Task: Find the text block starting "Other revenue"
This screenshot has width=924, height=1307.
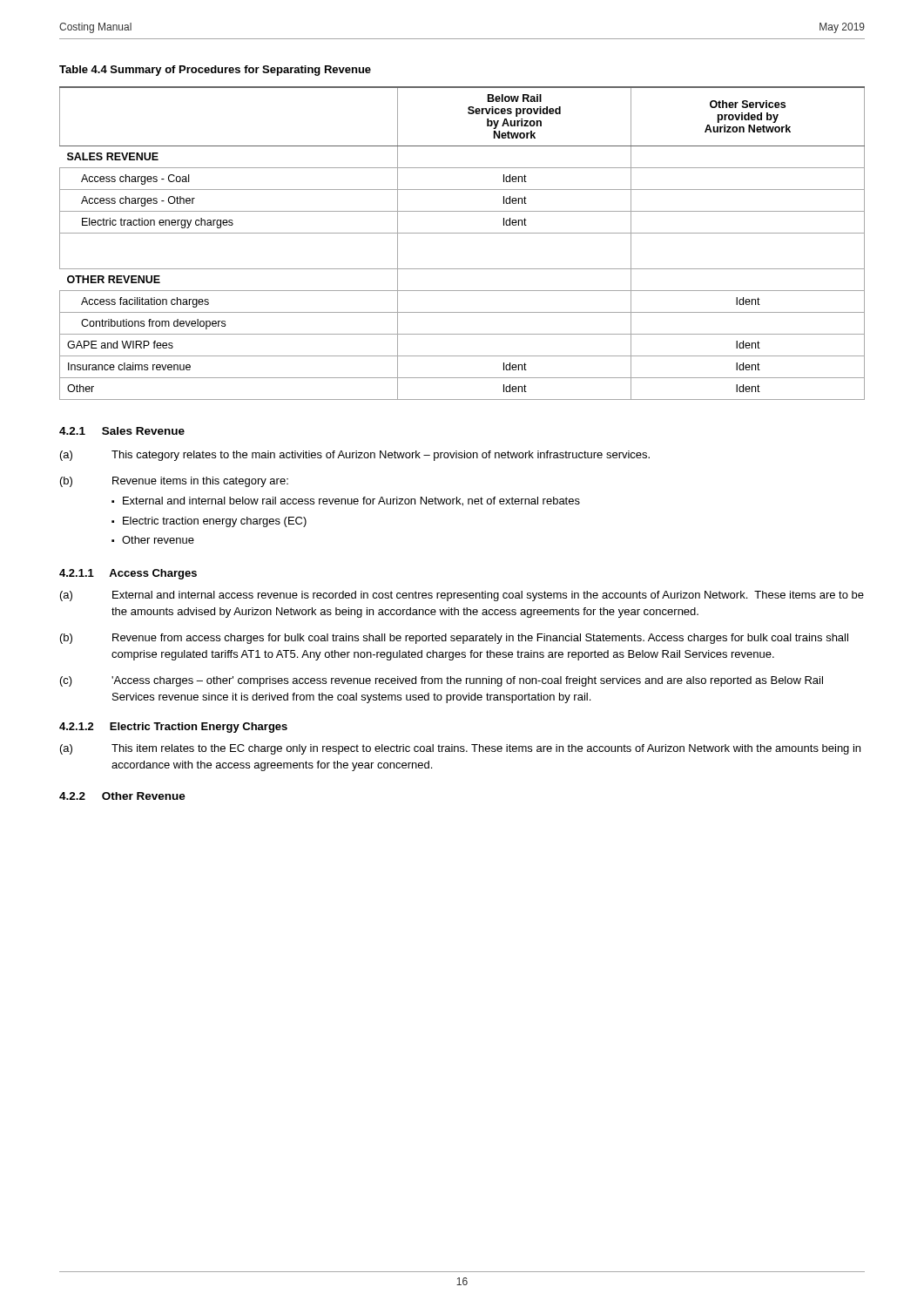Action: (158, 540)
